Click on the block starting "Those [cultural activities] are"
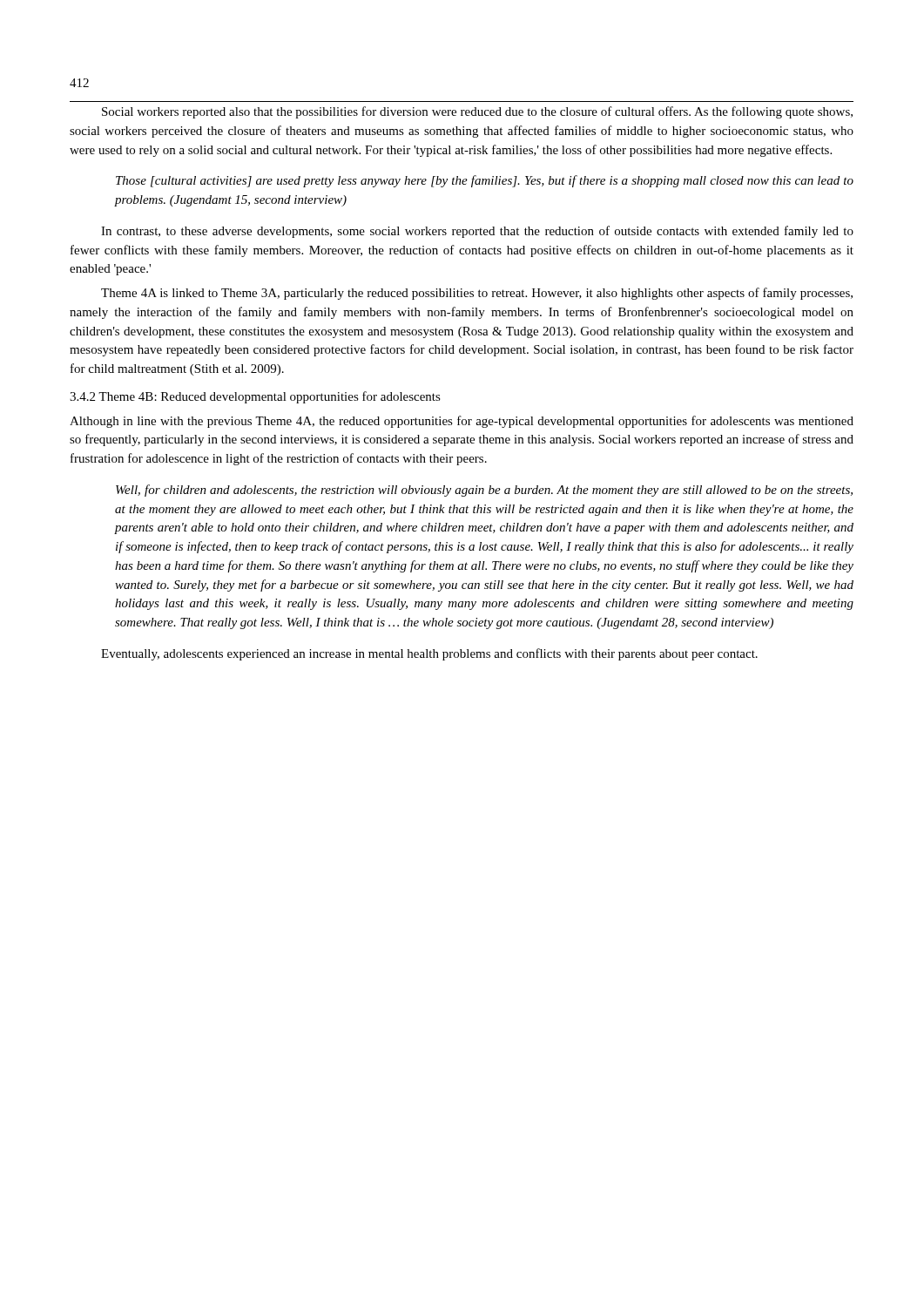The height and width of the screenshot is (1307, 924). pos(484,191)
